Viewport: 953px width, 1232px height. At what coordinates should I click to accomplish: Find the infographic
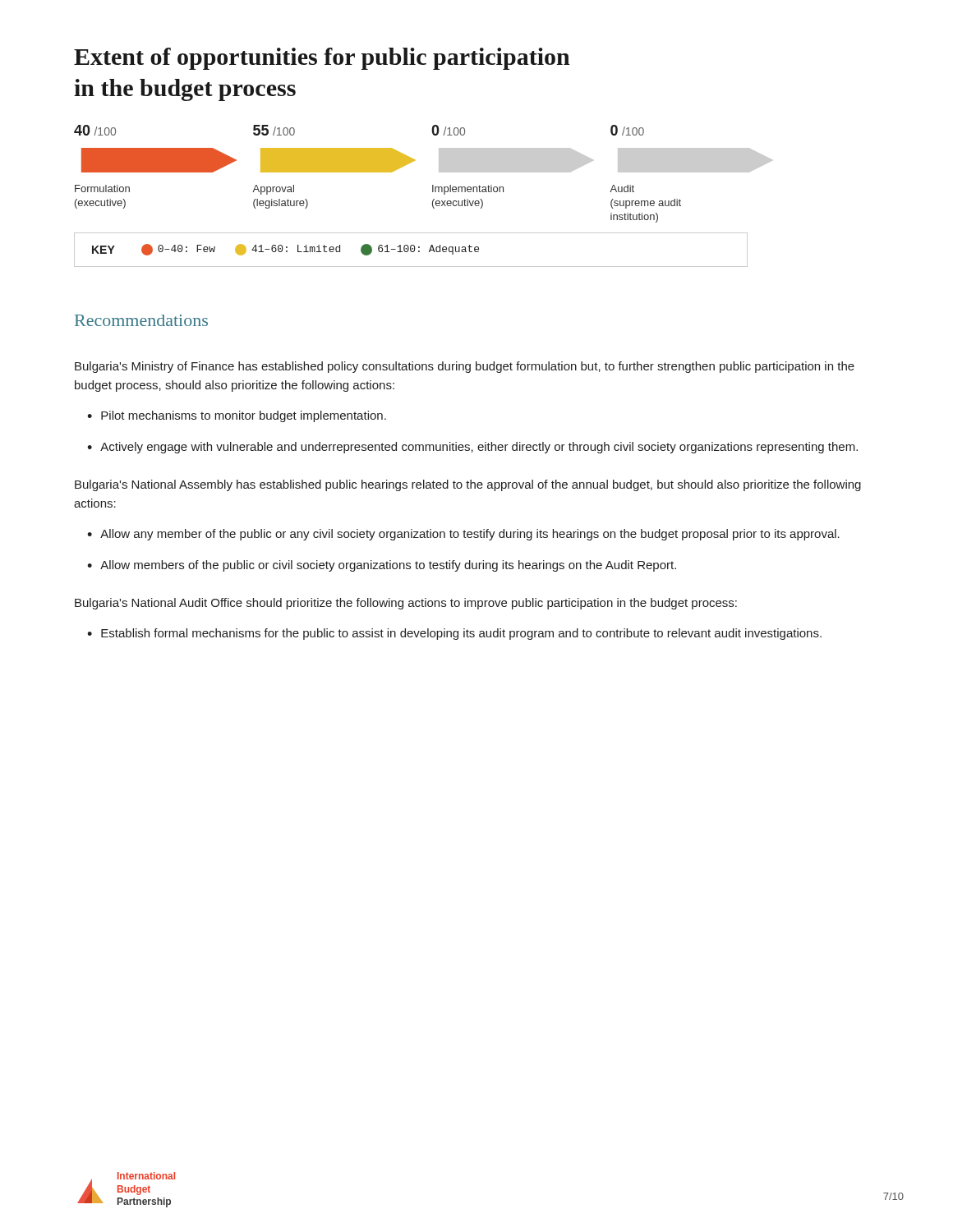[x=427, y=194]
